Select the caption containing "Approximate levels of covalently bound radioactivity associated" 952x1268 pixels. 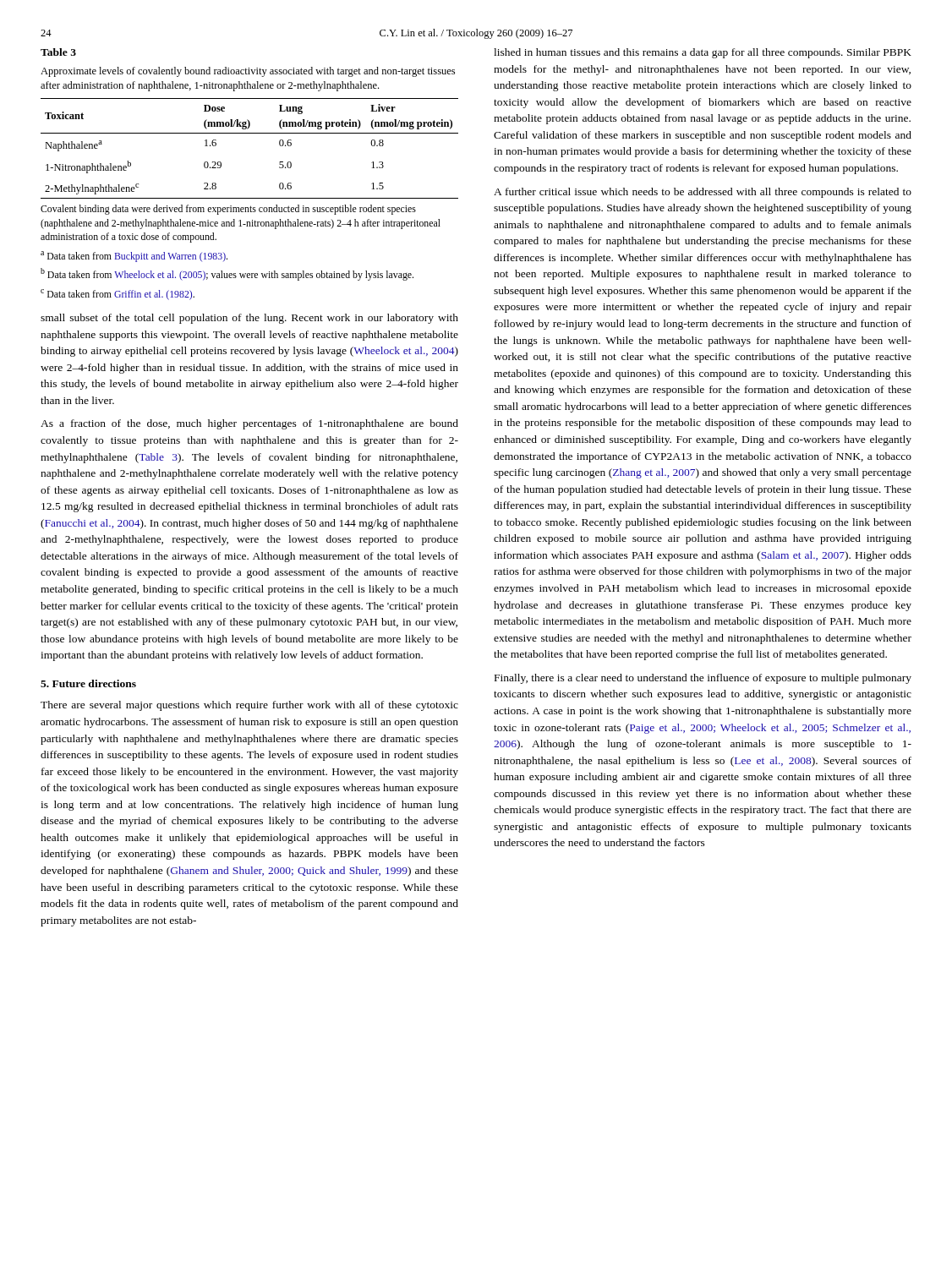coord(248,78)
